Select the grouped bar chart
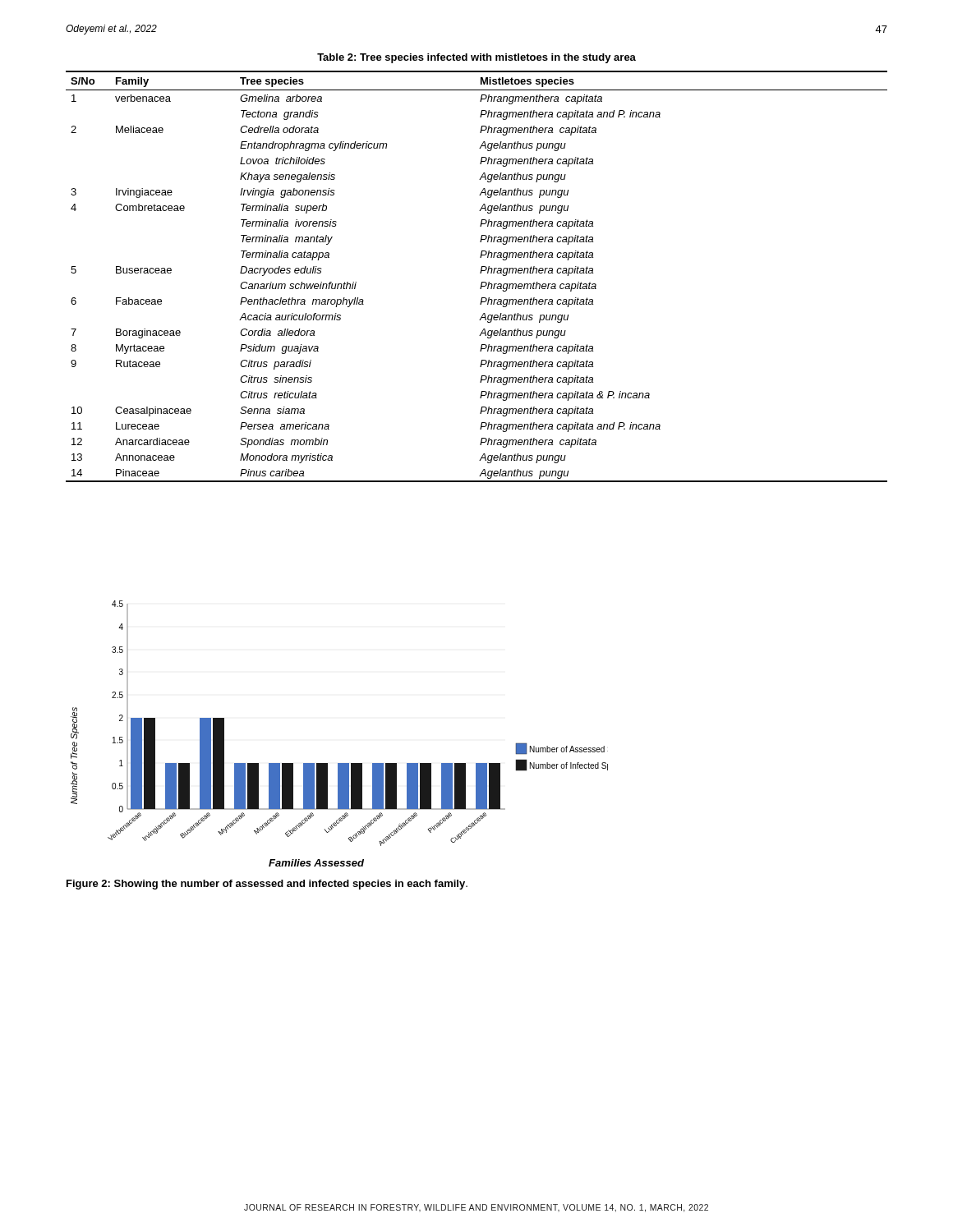 point(337,731)
